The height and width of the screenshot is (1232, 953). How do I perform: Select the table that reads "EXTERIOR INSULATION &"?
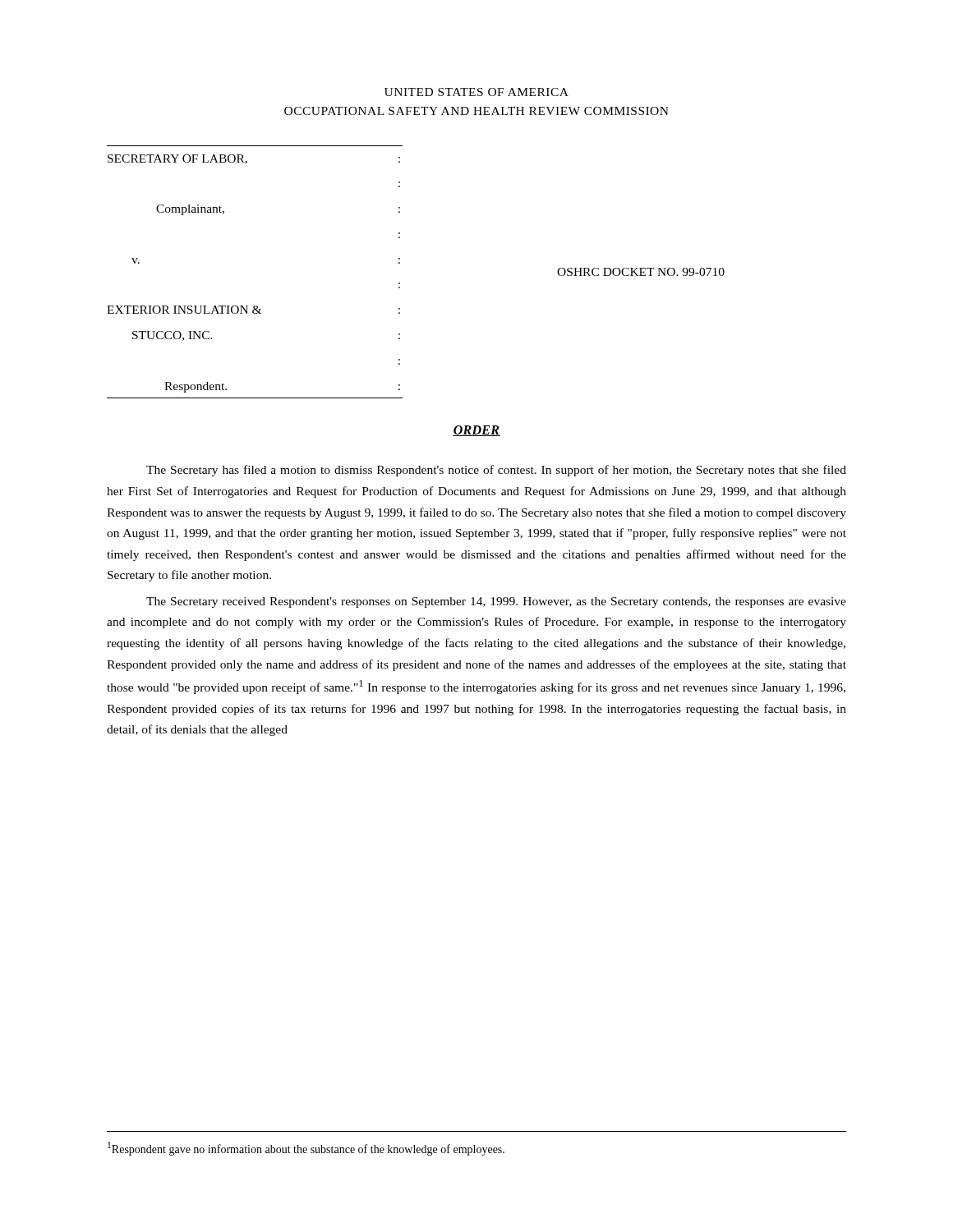(255, 272)
